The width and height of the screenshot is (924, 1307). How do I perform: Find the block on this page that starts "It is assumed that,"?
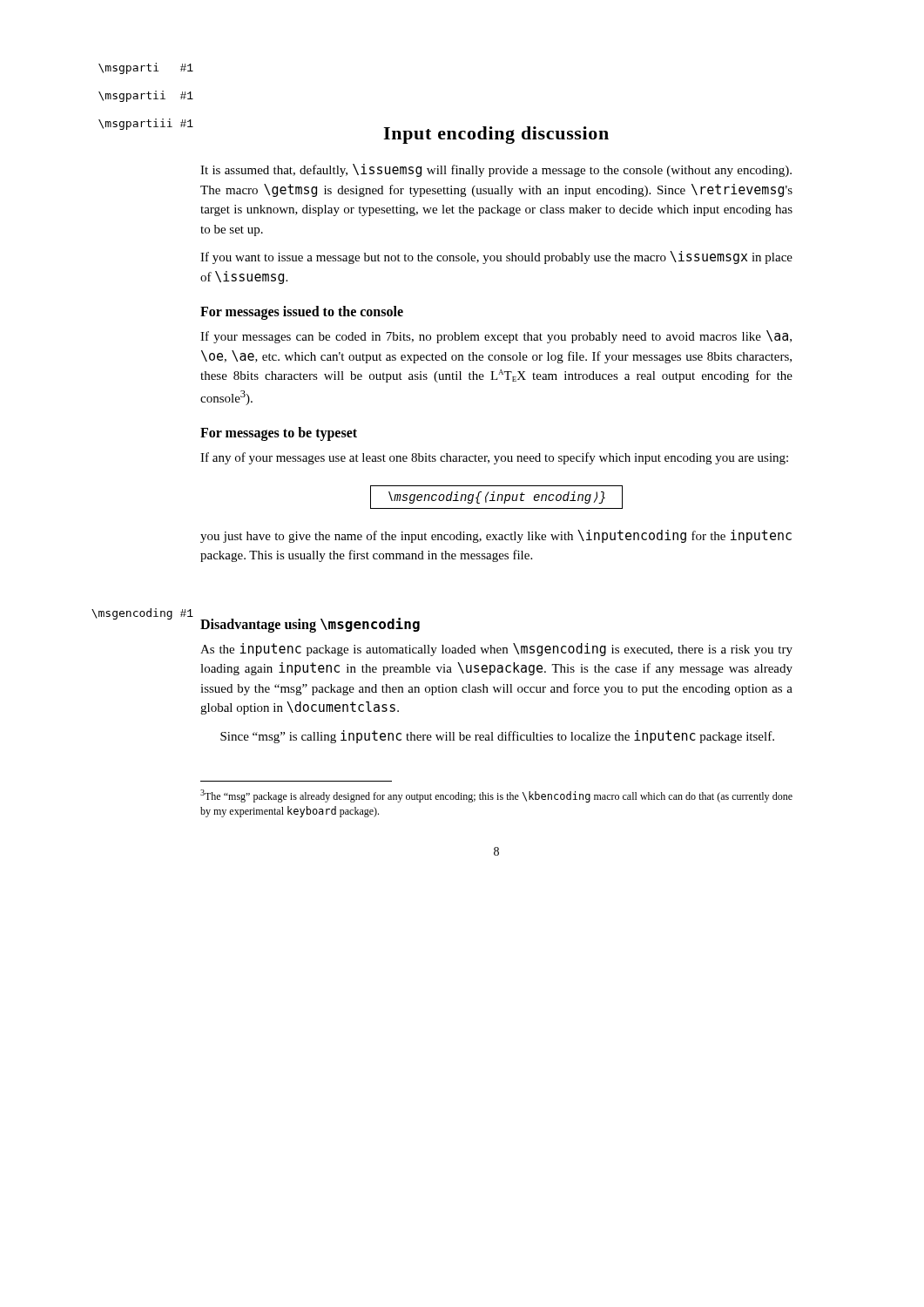coord(496,200)
